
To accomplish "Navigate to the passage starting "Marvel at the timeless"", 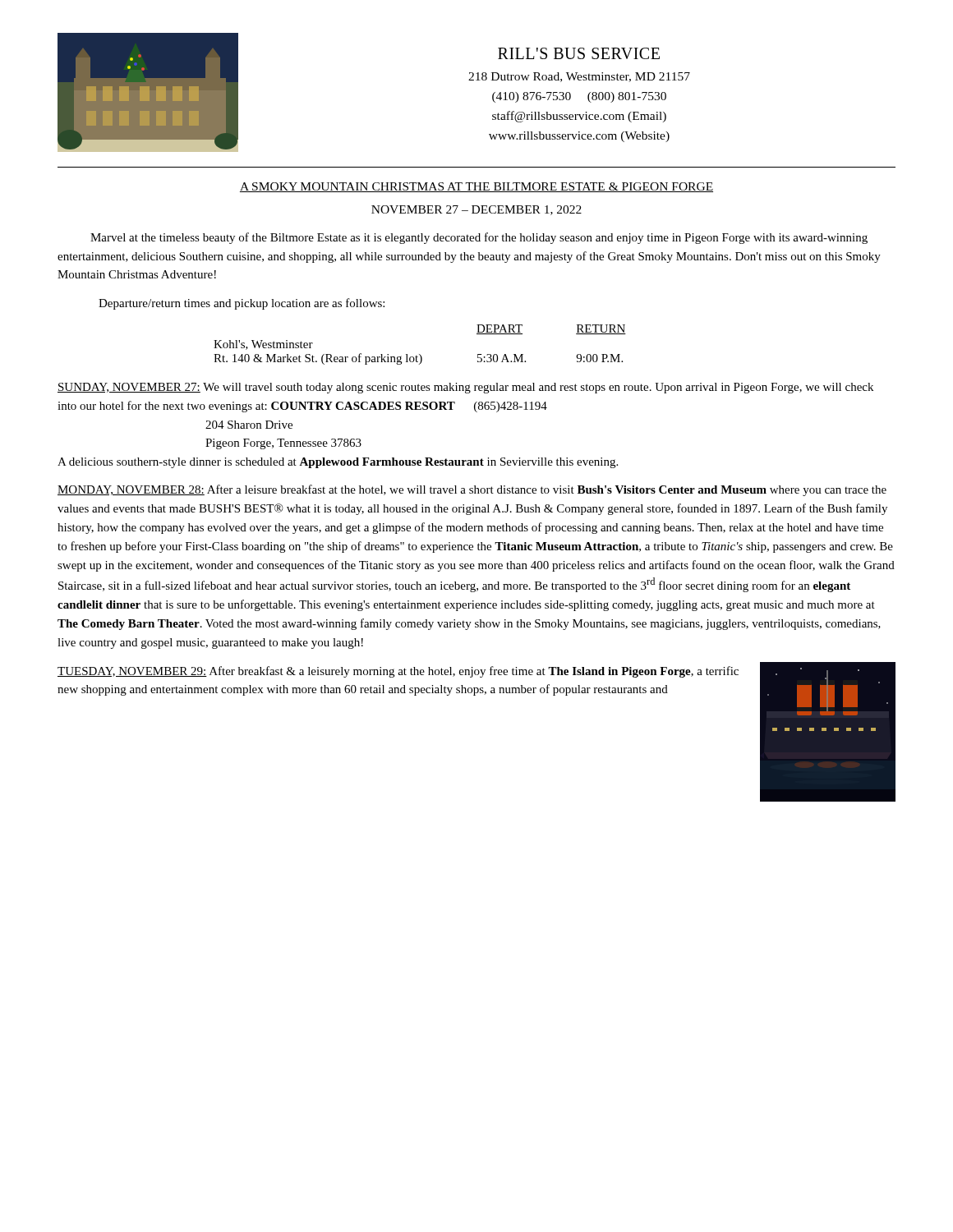I will pyautogui.click(x=469, y=256).
